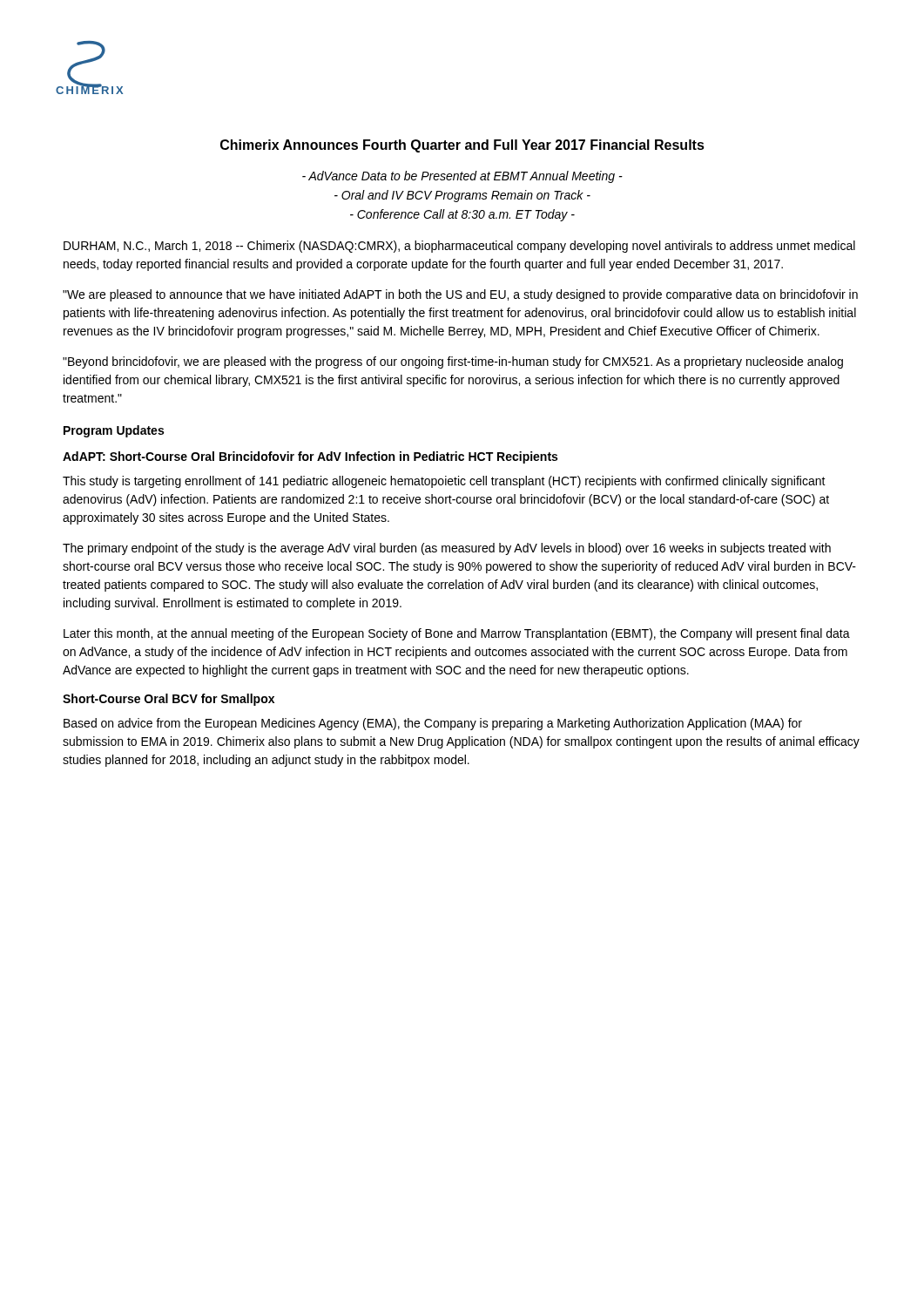Select the text block that reads "Conference Call at 8:30"
The width and height of the screenshot is (924, 1307).
click(x=462, y=214)
